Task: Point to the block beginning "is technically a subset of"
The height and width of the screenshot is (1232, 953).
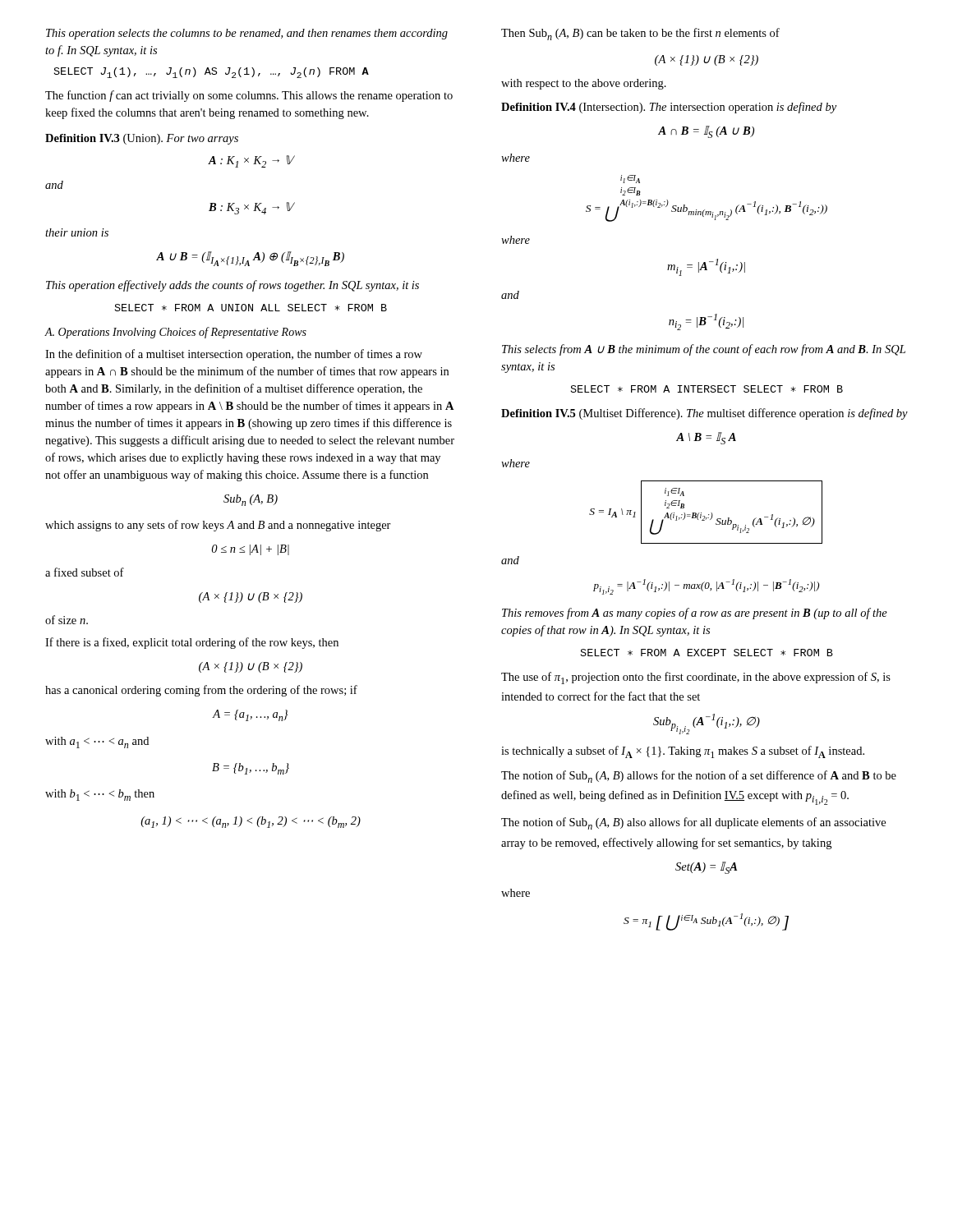Action: 683,752
